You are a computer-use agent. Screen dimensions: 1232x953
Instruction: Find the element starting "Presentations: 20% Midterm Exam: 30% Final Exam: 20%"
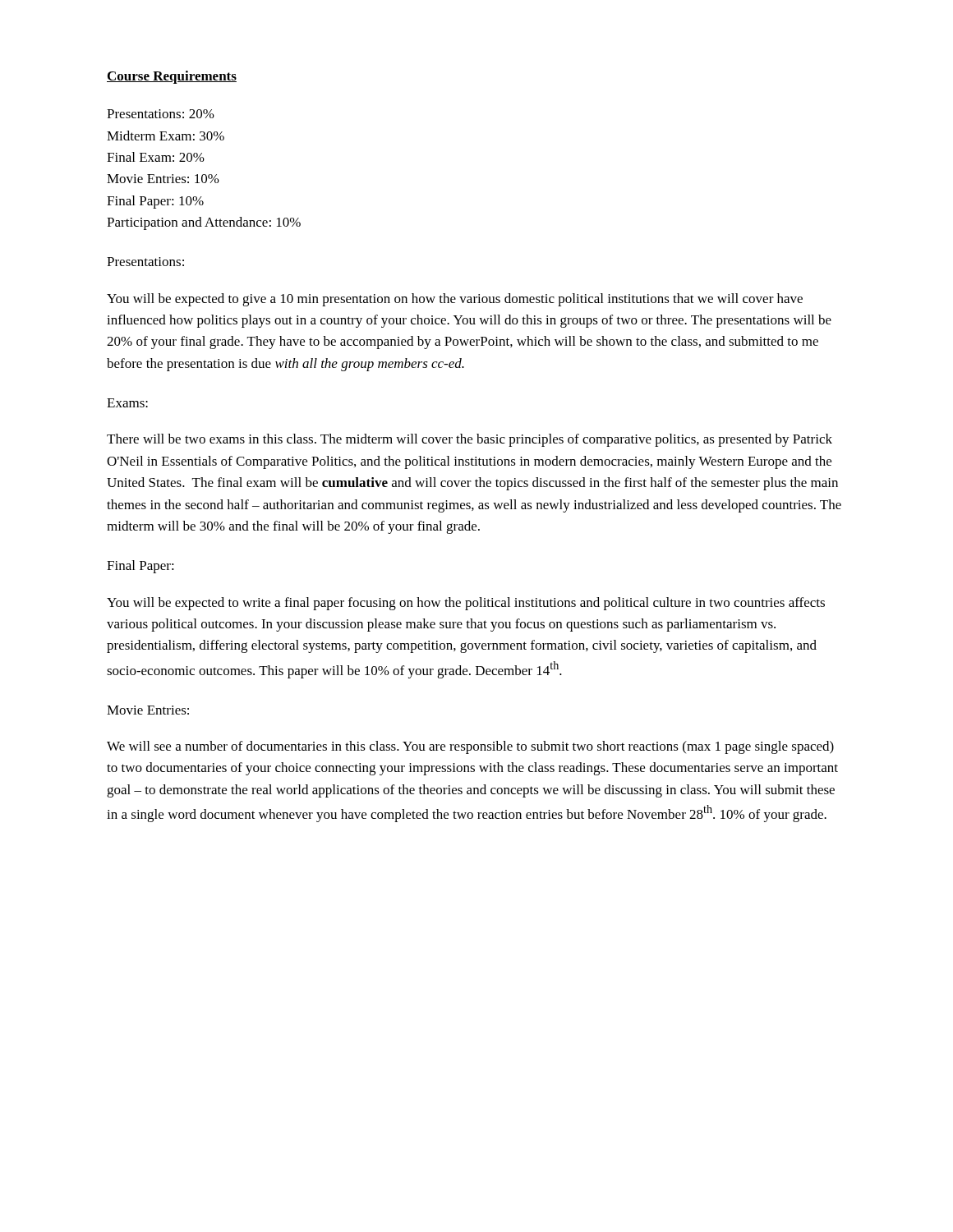[161, 114]
